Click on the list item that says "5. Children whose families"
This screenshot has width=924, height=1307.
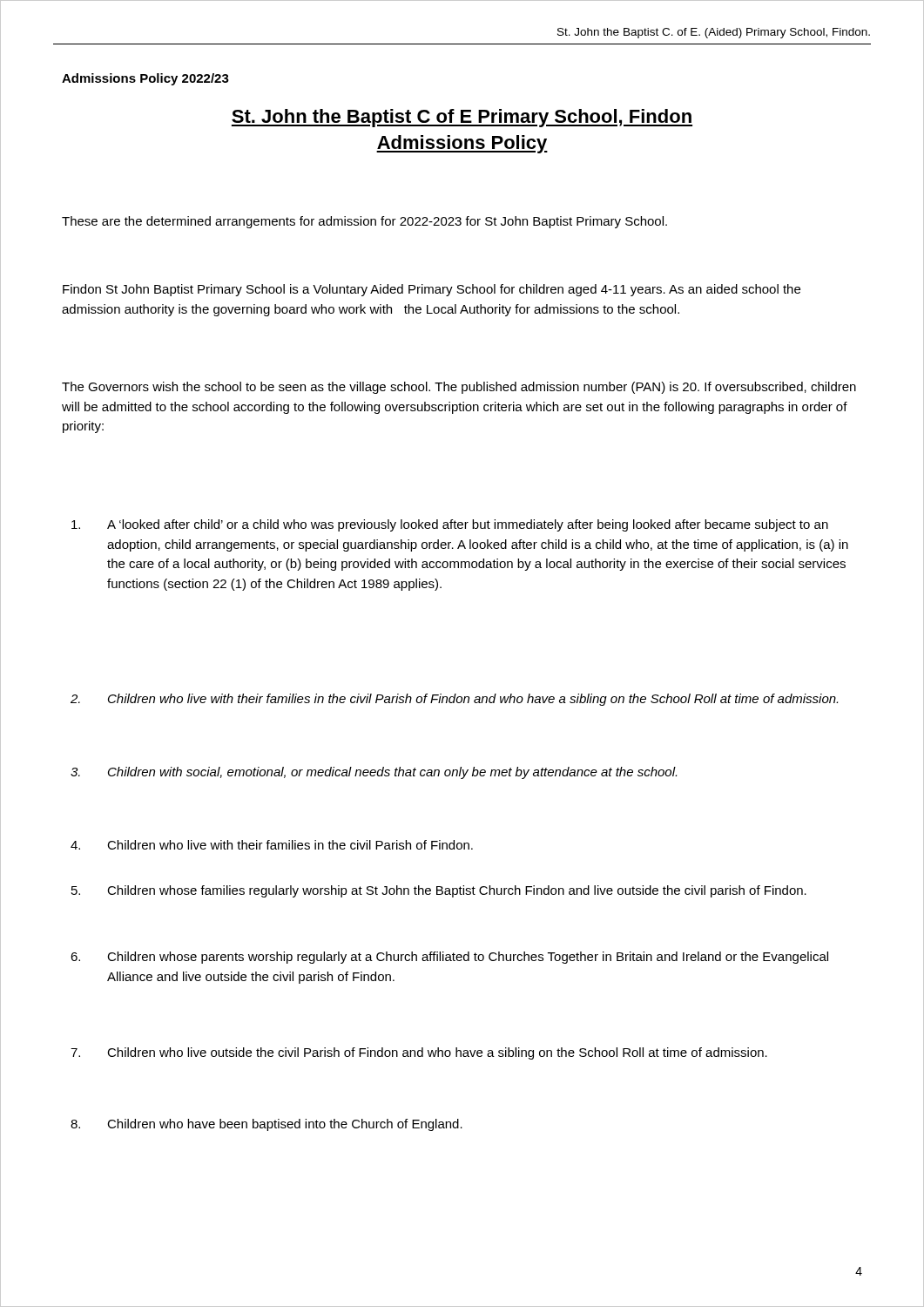(x=462, y=891)
